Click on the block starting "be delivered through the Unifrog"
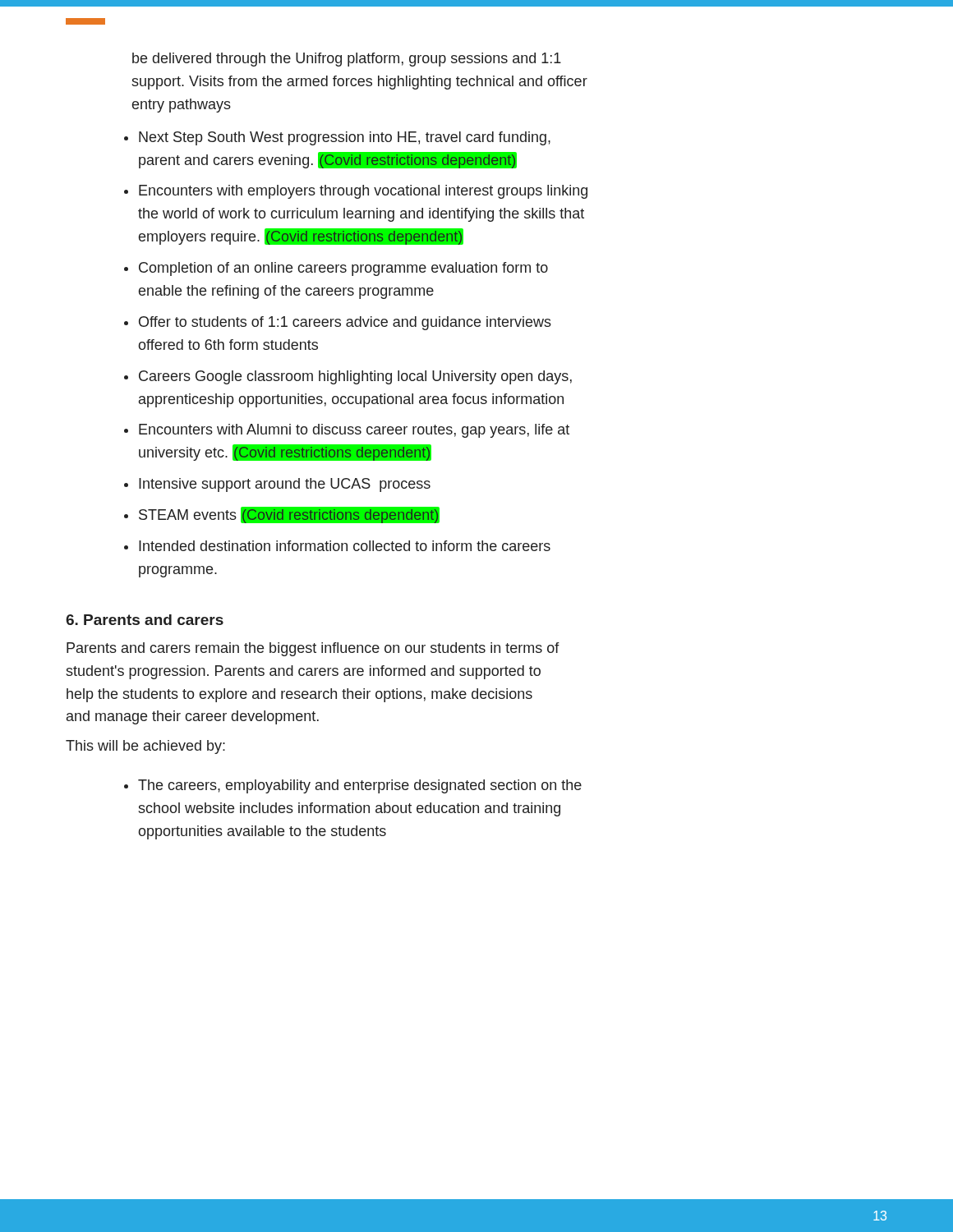Viewport: 953px width, 1232px height. tap(359, 81)
